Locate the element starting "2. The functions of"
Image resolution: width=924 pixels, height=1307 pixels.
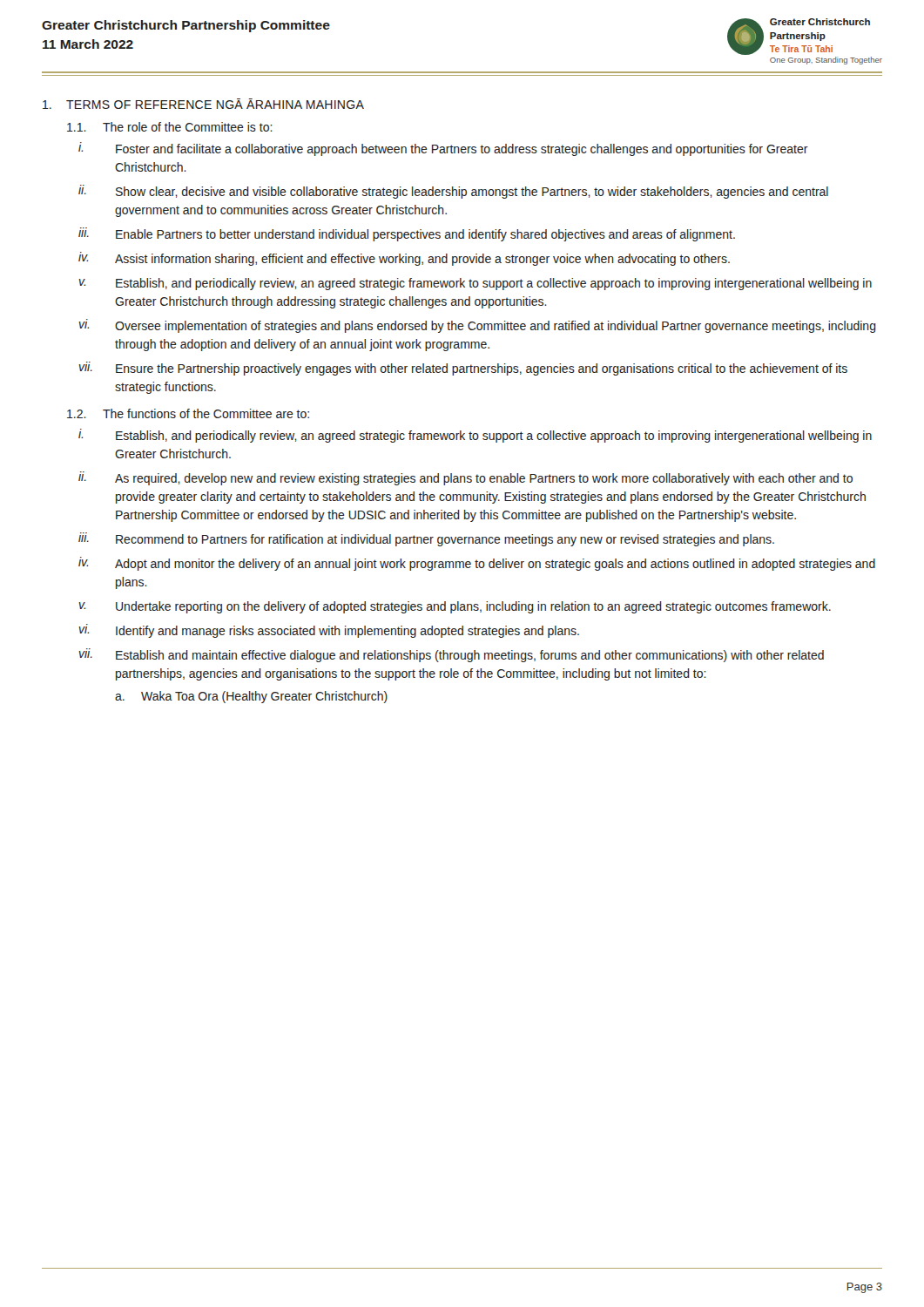tap(188, 414)
